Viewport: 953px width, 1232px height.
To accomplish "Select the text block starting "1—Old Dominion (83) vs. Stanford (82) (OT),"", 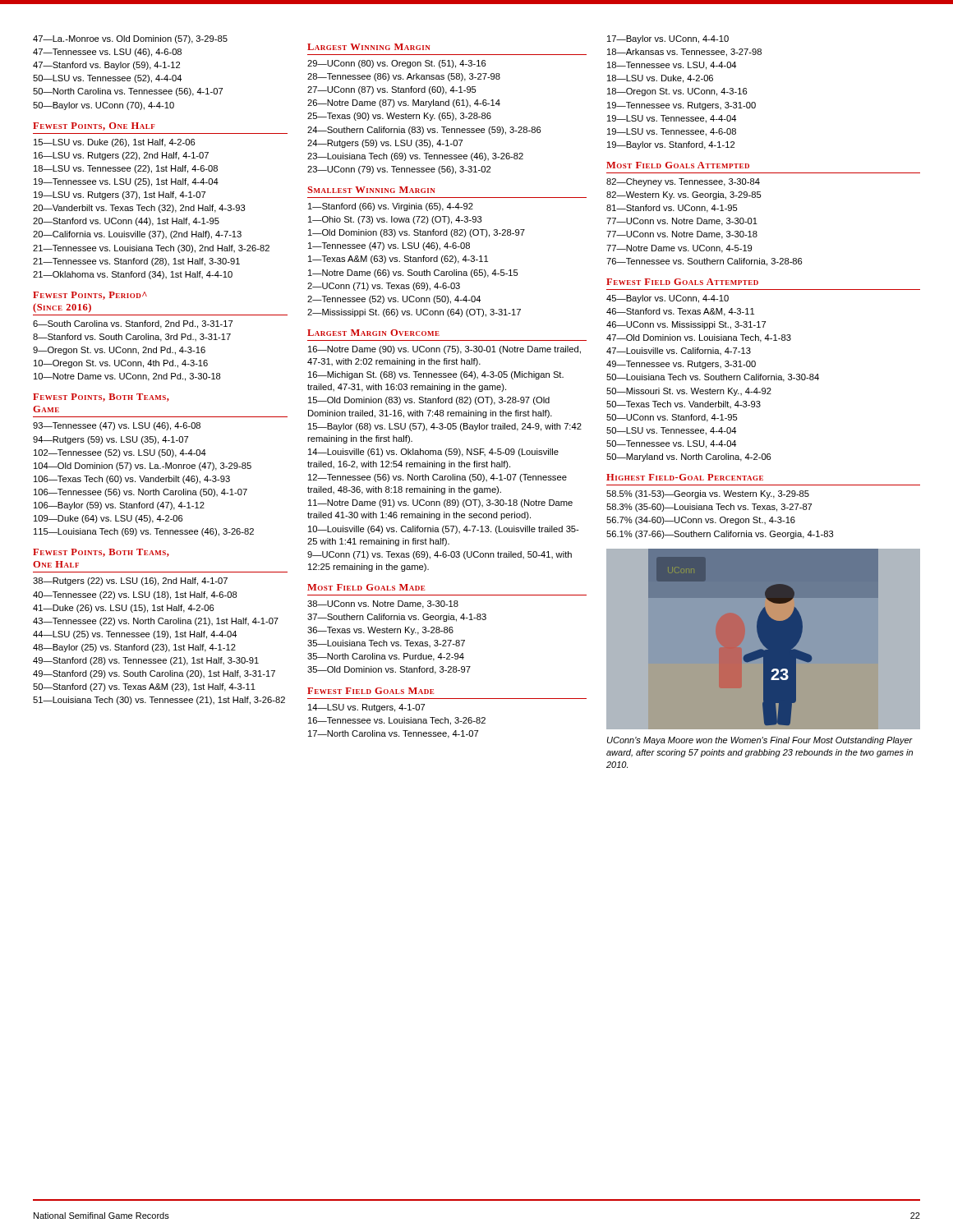I will [416, 233].
